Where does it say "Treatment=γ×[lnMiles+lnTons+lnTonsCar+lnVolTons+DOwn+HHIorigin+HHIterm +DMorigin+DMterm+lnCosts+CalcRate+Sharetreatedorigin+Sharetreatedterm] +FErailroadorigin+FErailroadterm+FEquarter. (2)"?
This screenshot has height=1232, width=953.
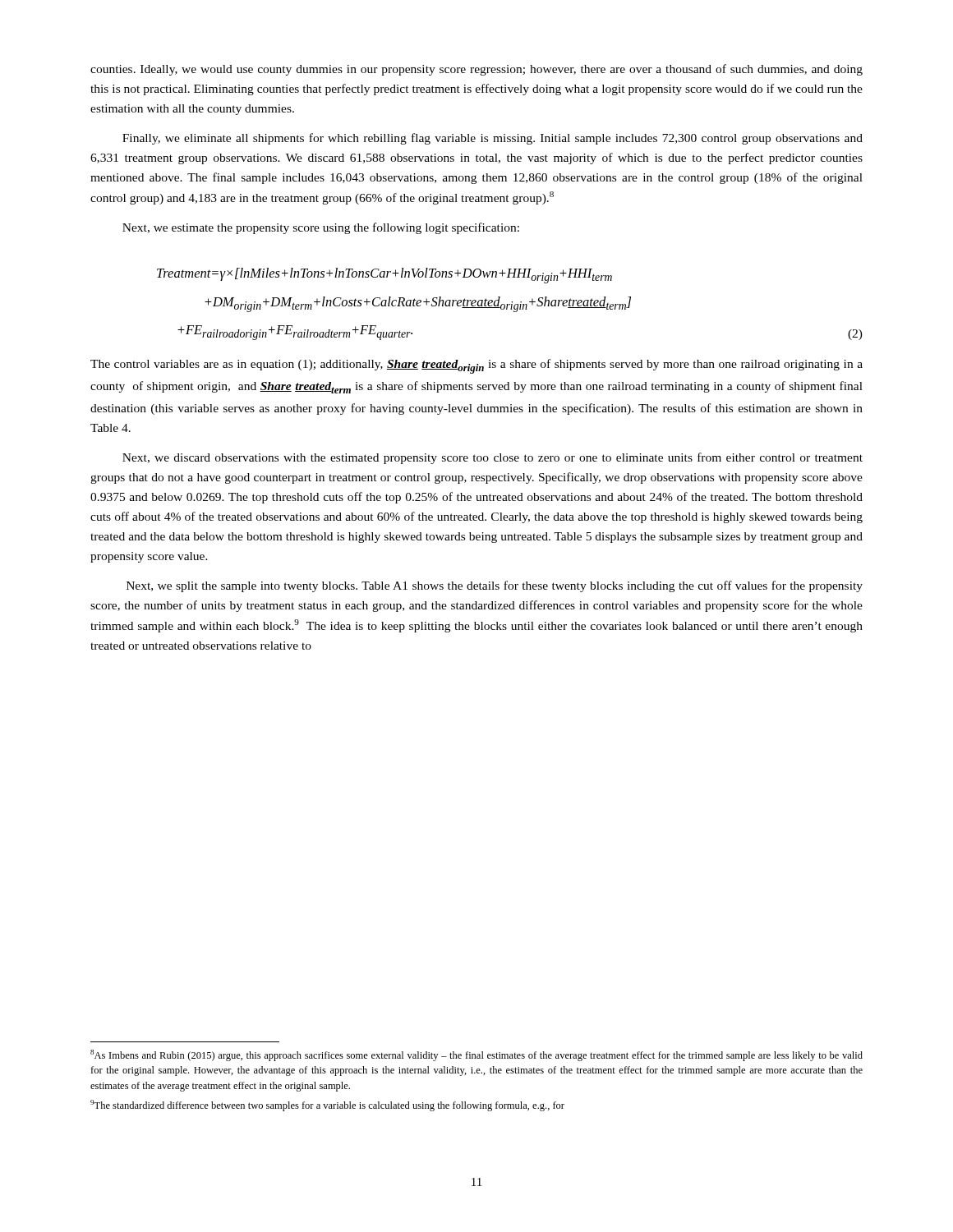(x=509, y=303)
